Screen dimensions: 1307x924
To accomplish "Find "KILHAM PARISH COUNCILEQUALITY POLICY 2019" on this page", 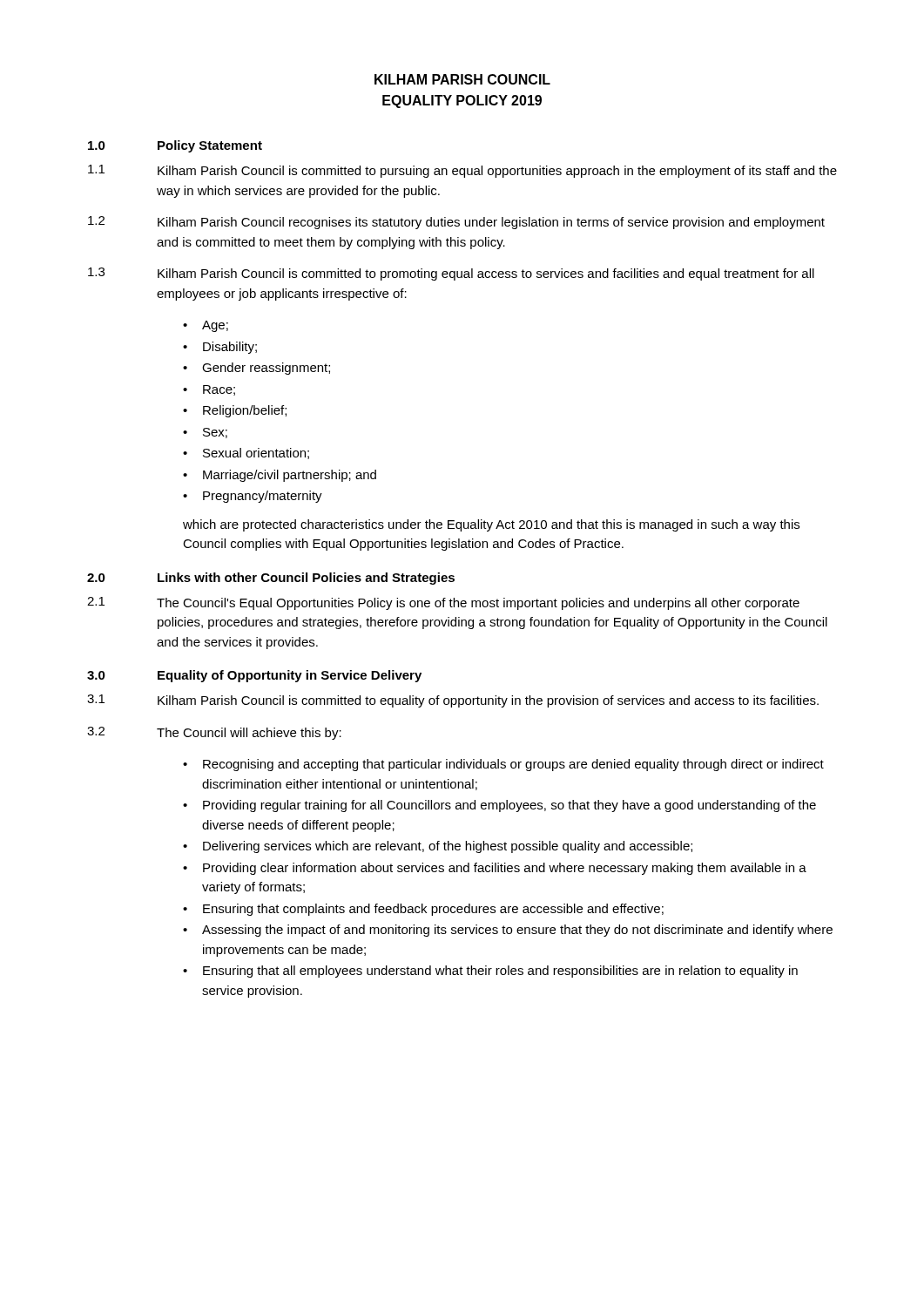I will click(462, 90).
